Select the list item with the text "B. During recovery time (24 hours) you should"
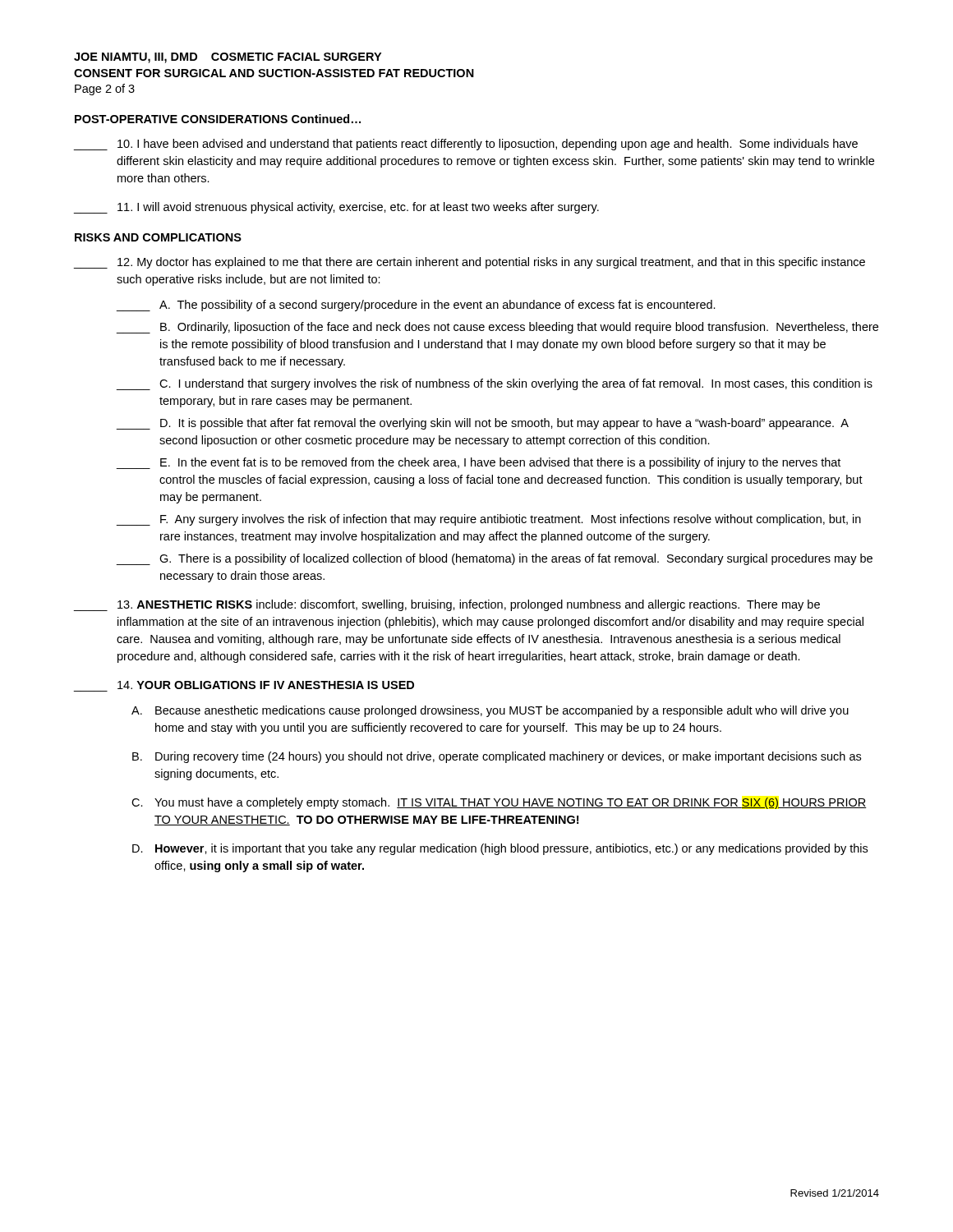This screenshot has width=953, height=1232. click(x=505, y=766)
